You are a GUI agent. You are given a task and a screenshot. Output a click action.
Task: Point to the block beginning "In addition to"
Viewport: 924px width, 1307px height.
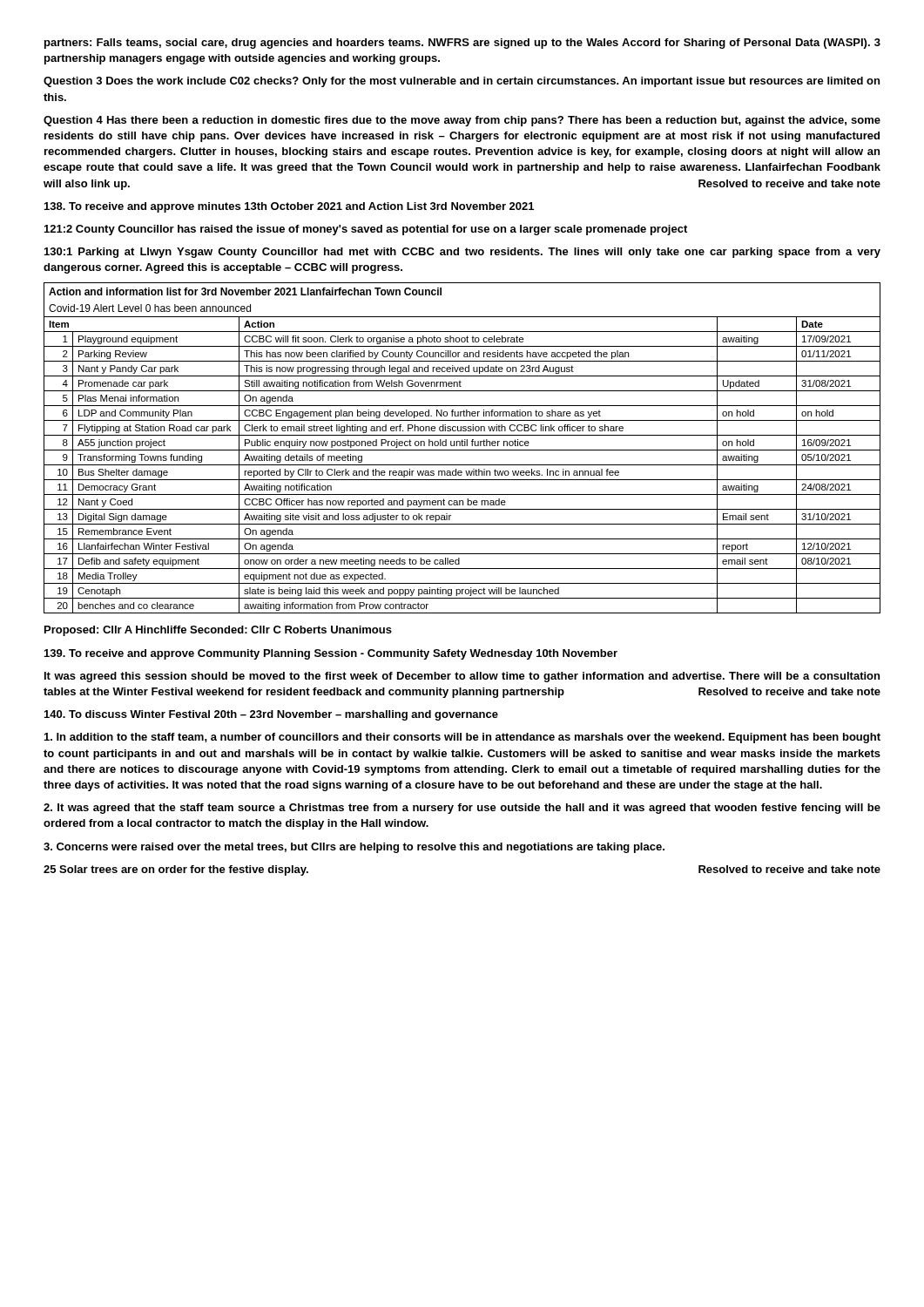tap(462, 761)
